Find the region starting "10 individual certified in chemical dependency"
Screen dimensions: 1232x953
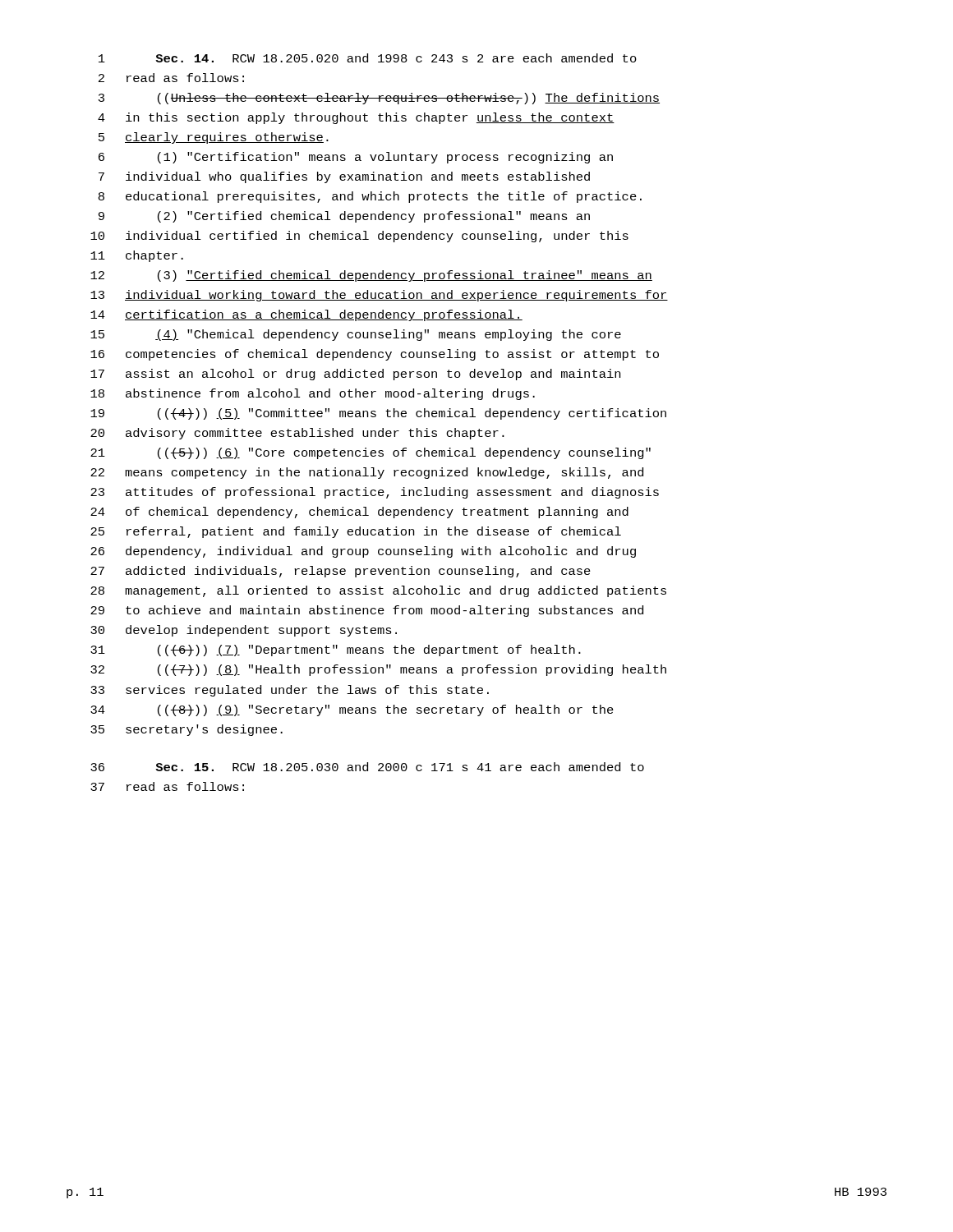click(476, 237)
